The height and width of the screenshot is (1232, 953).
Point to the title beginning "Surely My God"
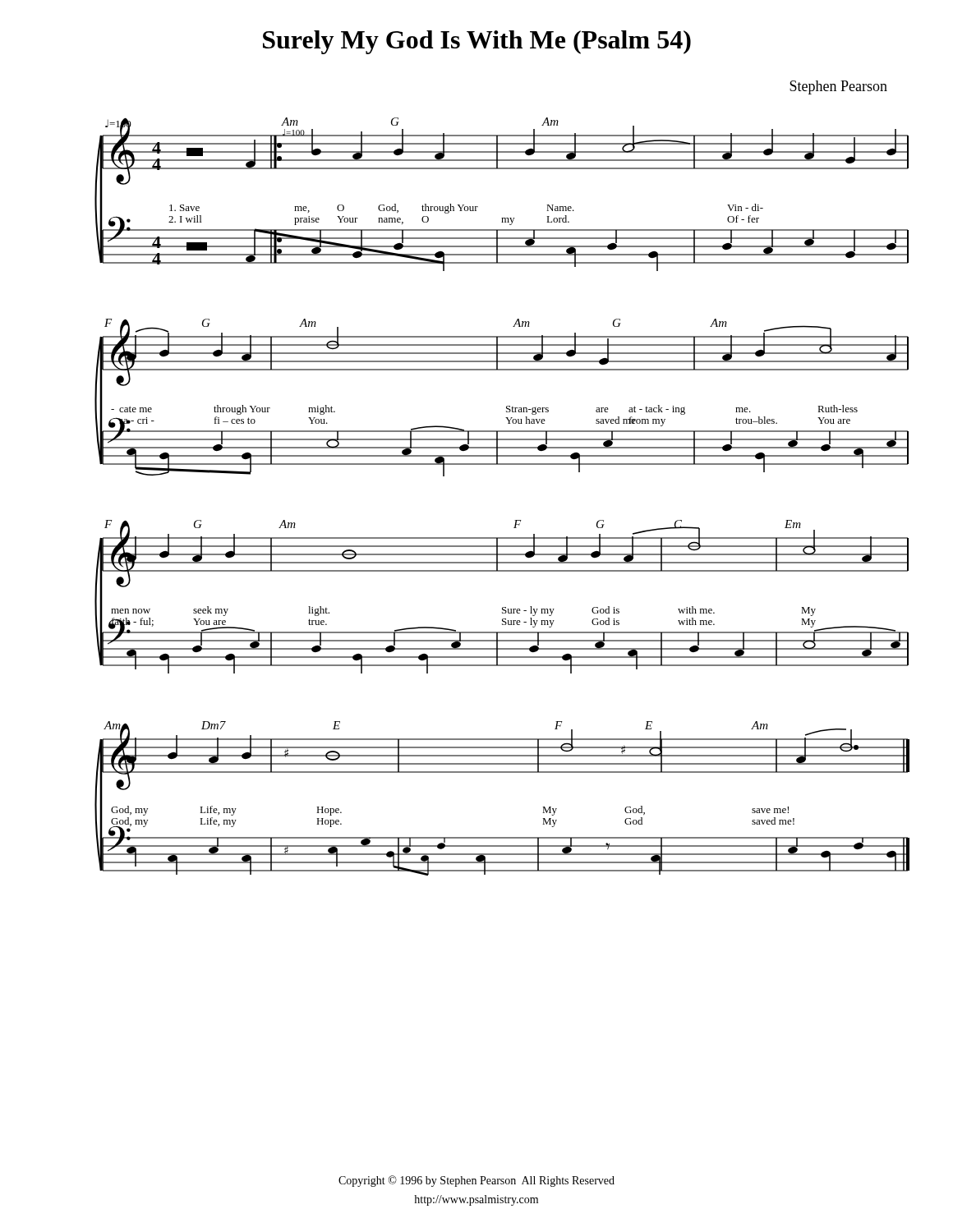click(476, 39)
